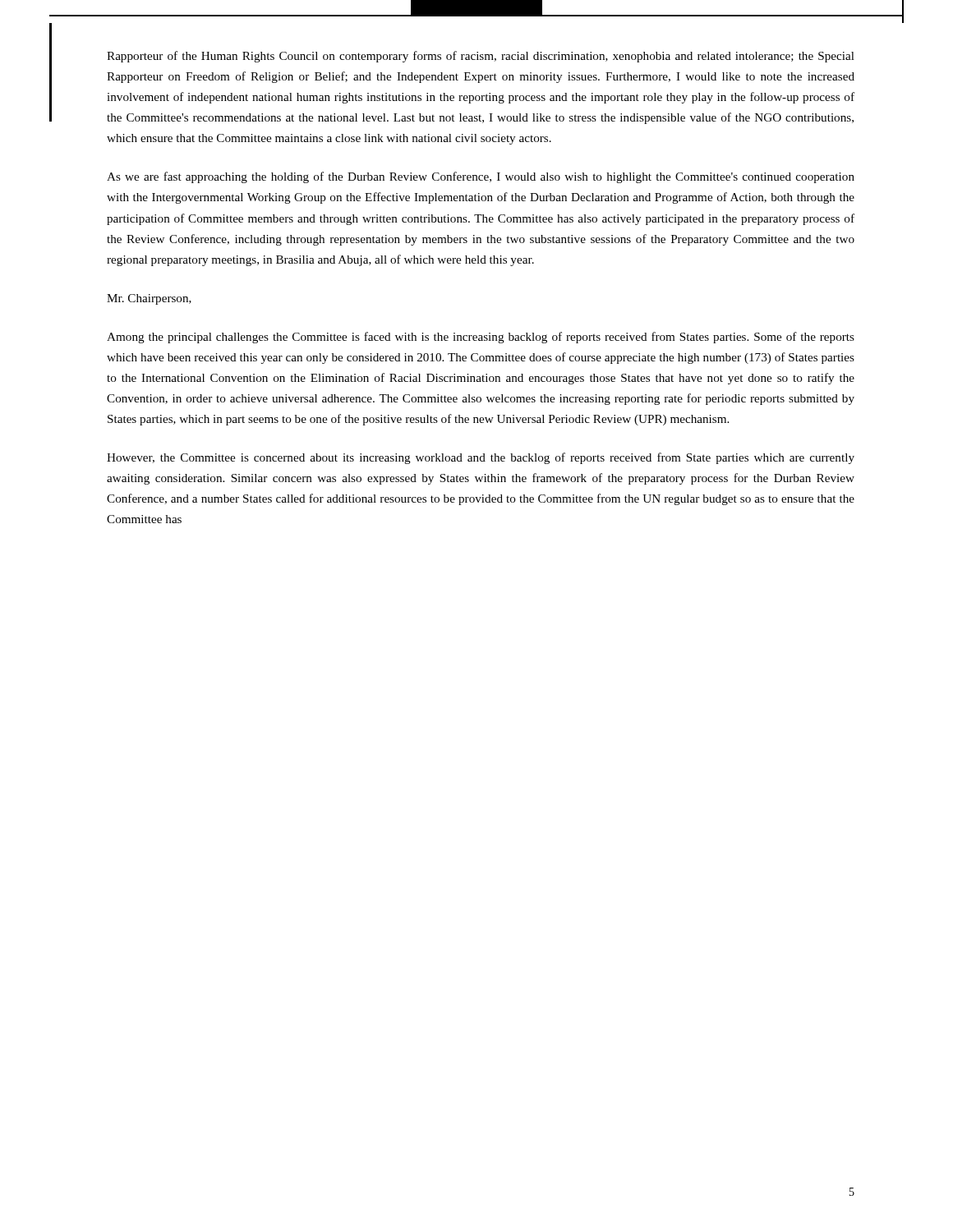This screenshot has width=953, height=1232.
Task: Point to the block beginning "However, the Committee is concerned about"
Action: coord(481,488)
